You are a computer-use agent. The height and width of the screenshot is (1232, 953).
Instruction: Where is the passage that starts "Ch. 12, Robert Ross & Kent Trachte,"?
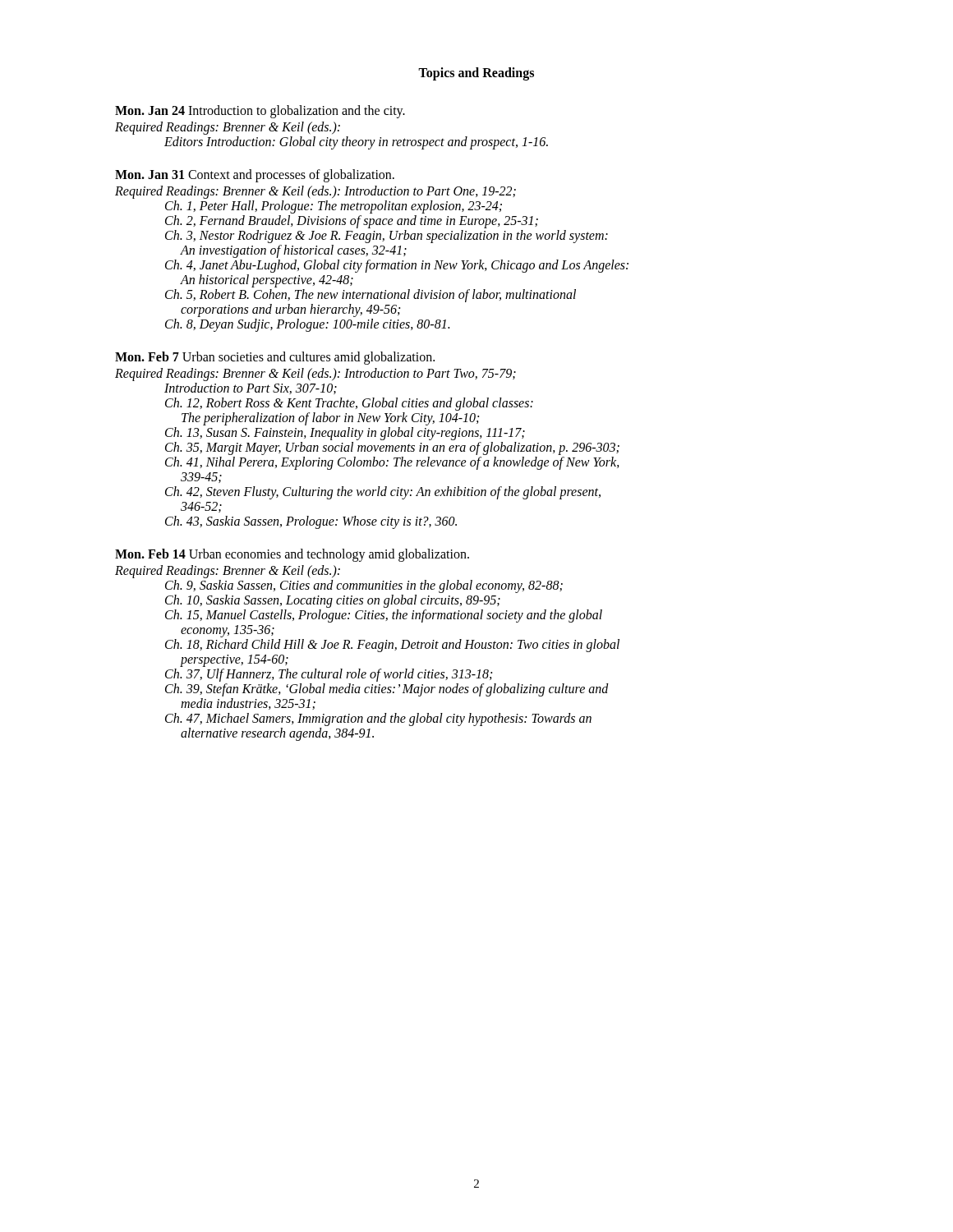(476, 411)
